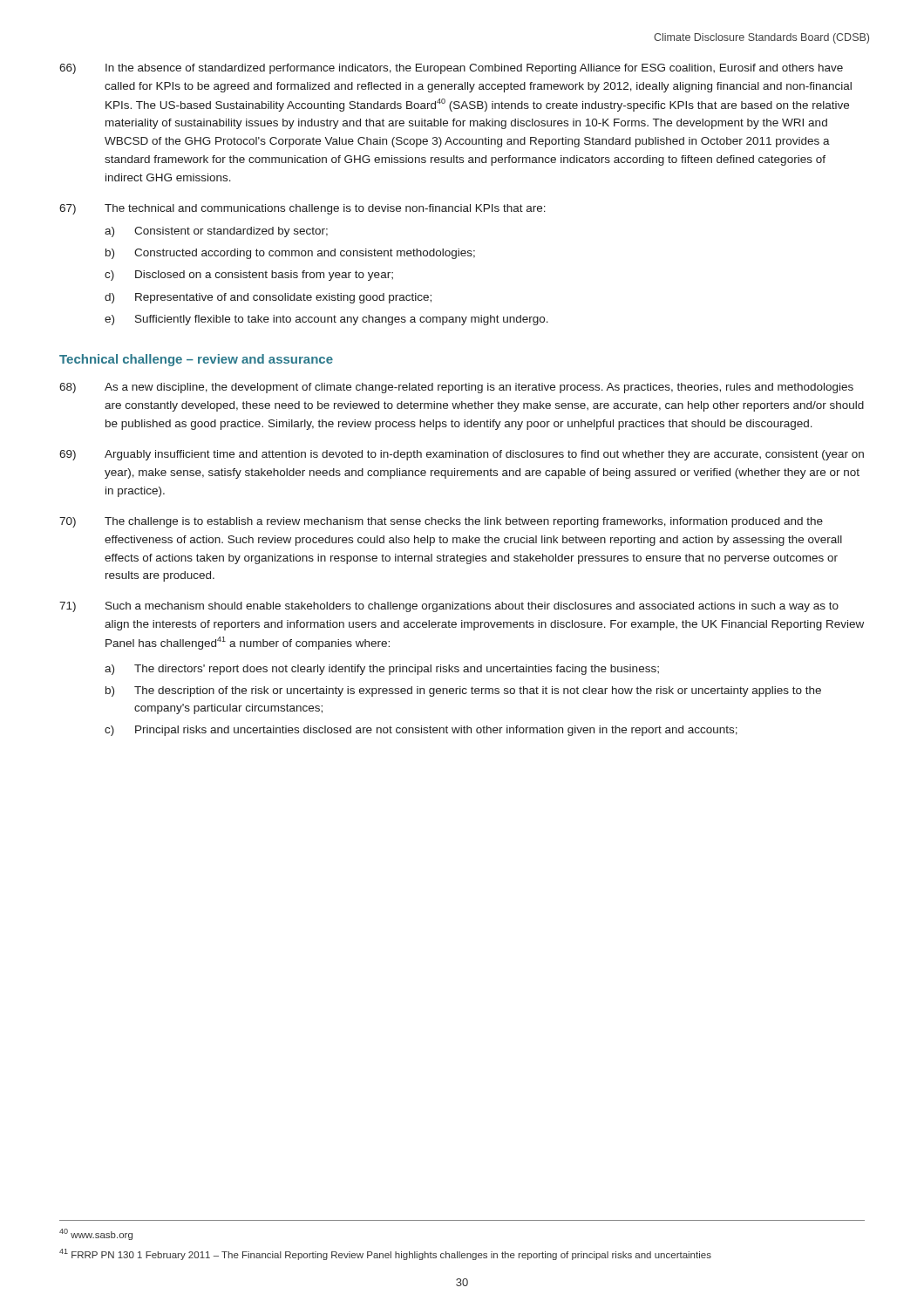The height and width of the screenshot is (1308, 924).
Task: Where does it say "40 www.sasb.org"?
Action: click(x=96, y=1233)
